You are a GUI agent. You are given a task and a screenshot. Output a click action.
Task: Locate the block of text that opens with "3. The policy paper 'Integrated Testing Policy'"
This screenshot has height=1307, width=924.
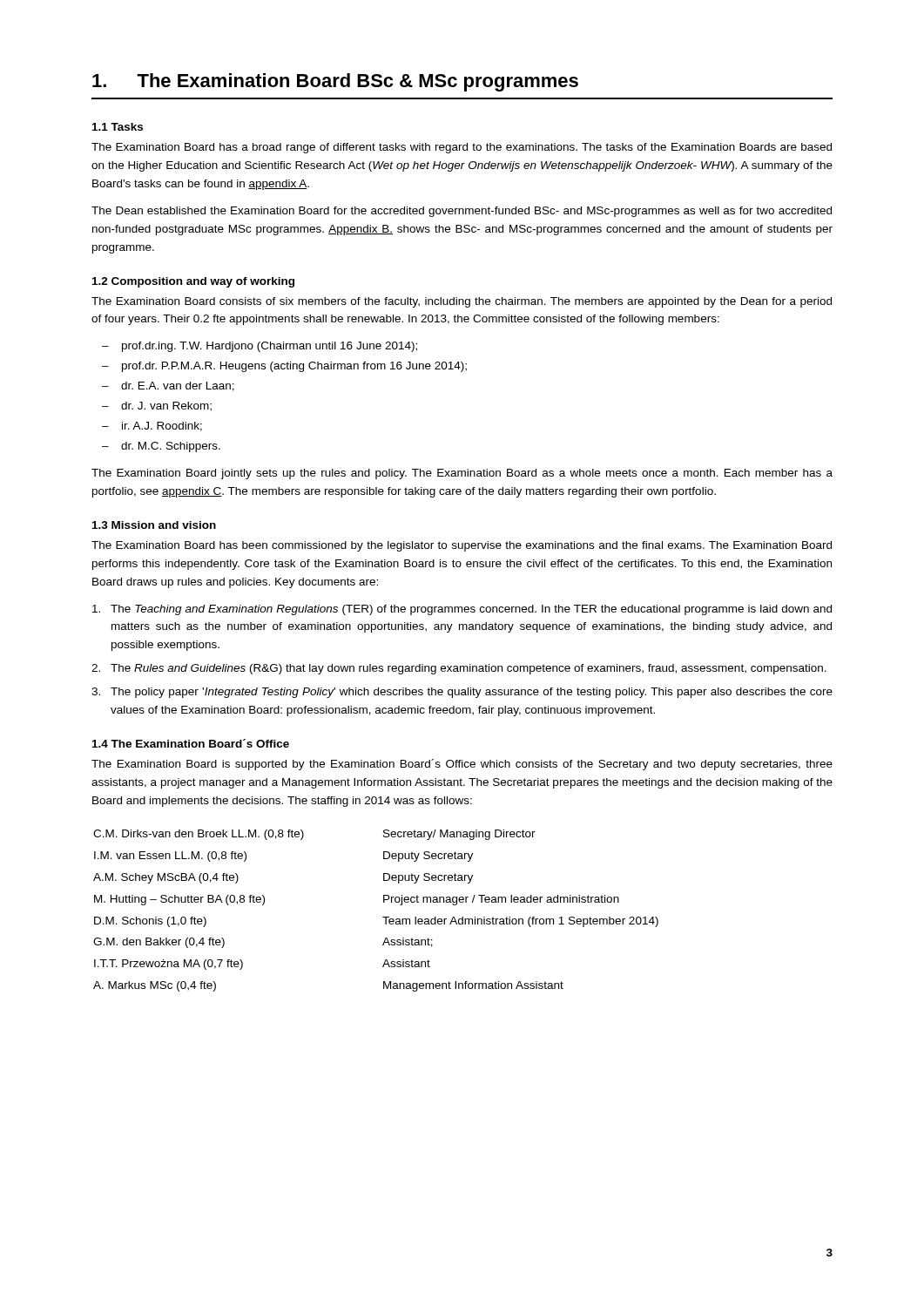click(x=462, y=702)
